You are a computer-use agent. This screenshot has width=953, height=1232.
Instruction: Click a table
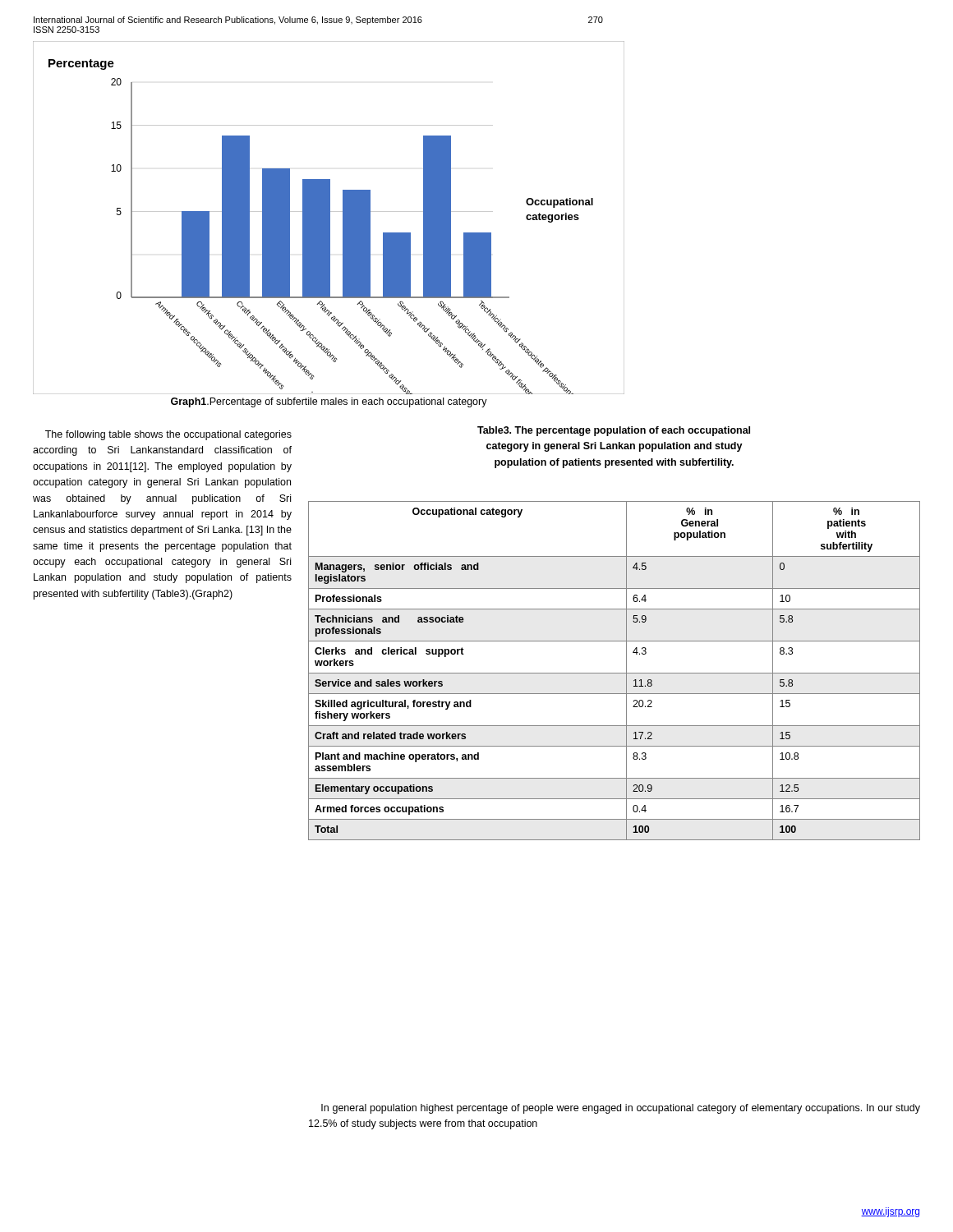click(614, 671)
